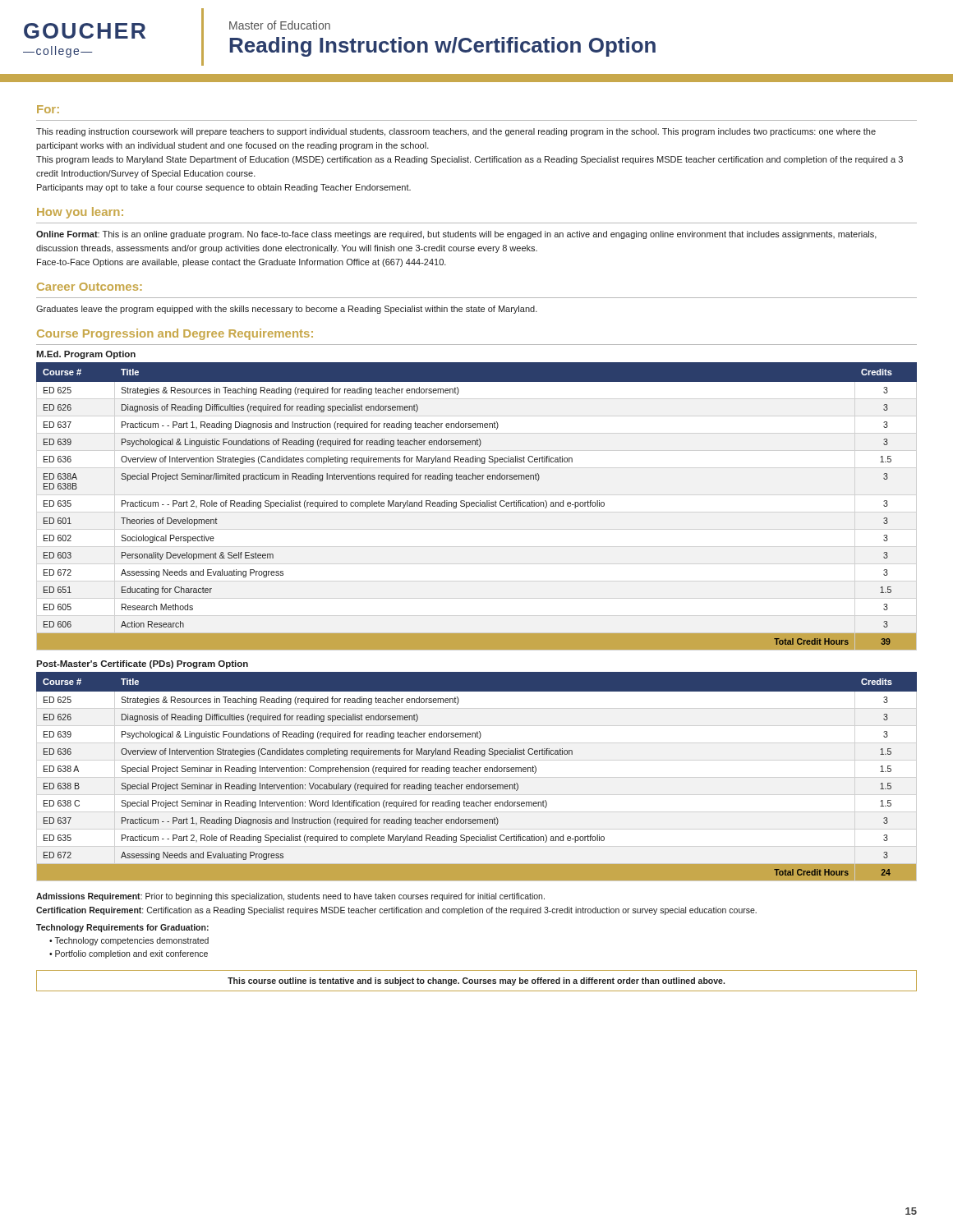Click on the section header that reads "M.Ed. Program Option"
The width and height of the screenshot is (953, 1232).
coord(86,354)
